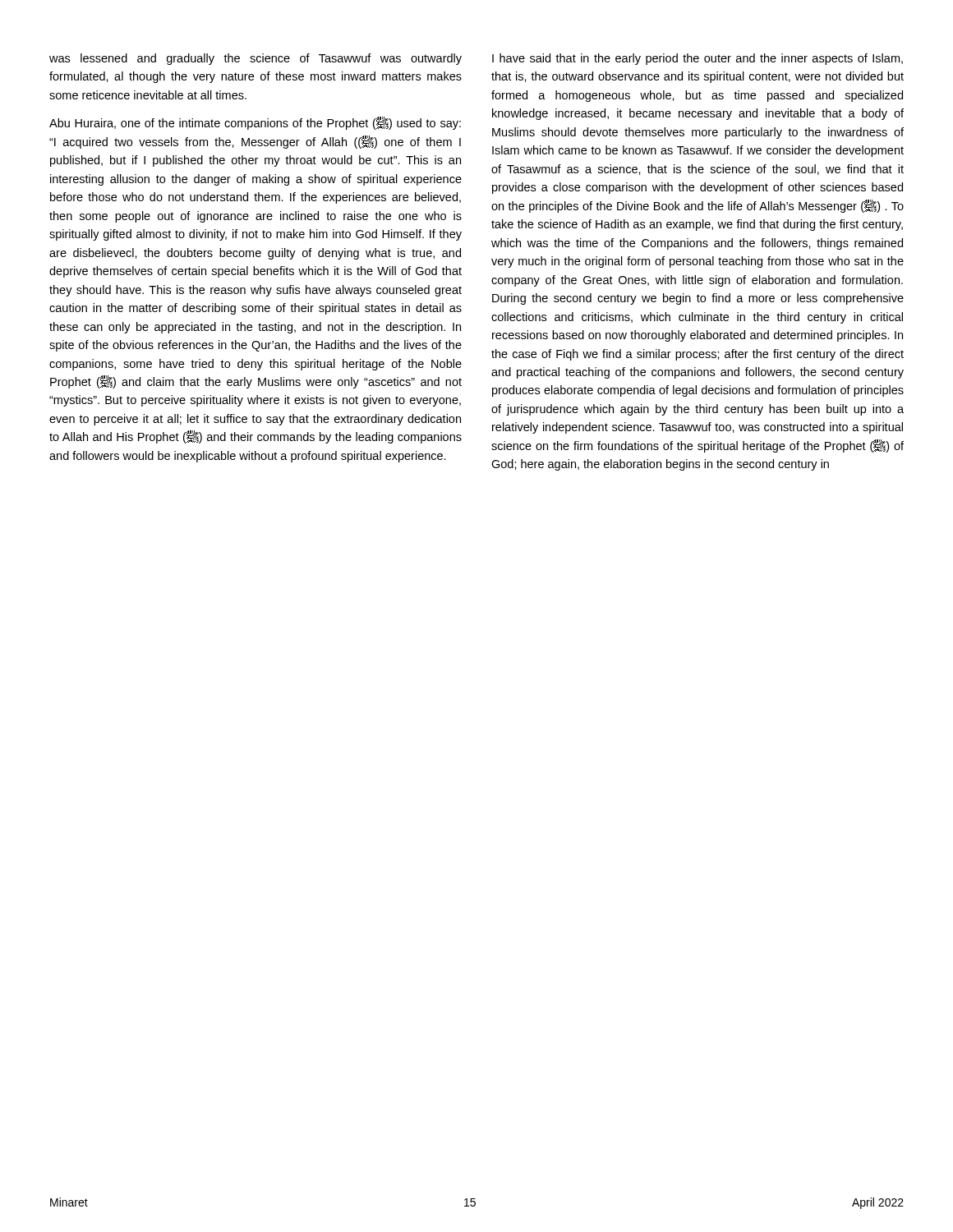953x1232 pixels.
Task: Click on the text starting "was lessened and"
Action: (255, 257)
